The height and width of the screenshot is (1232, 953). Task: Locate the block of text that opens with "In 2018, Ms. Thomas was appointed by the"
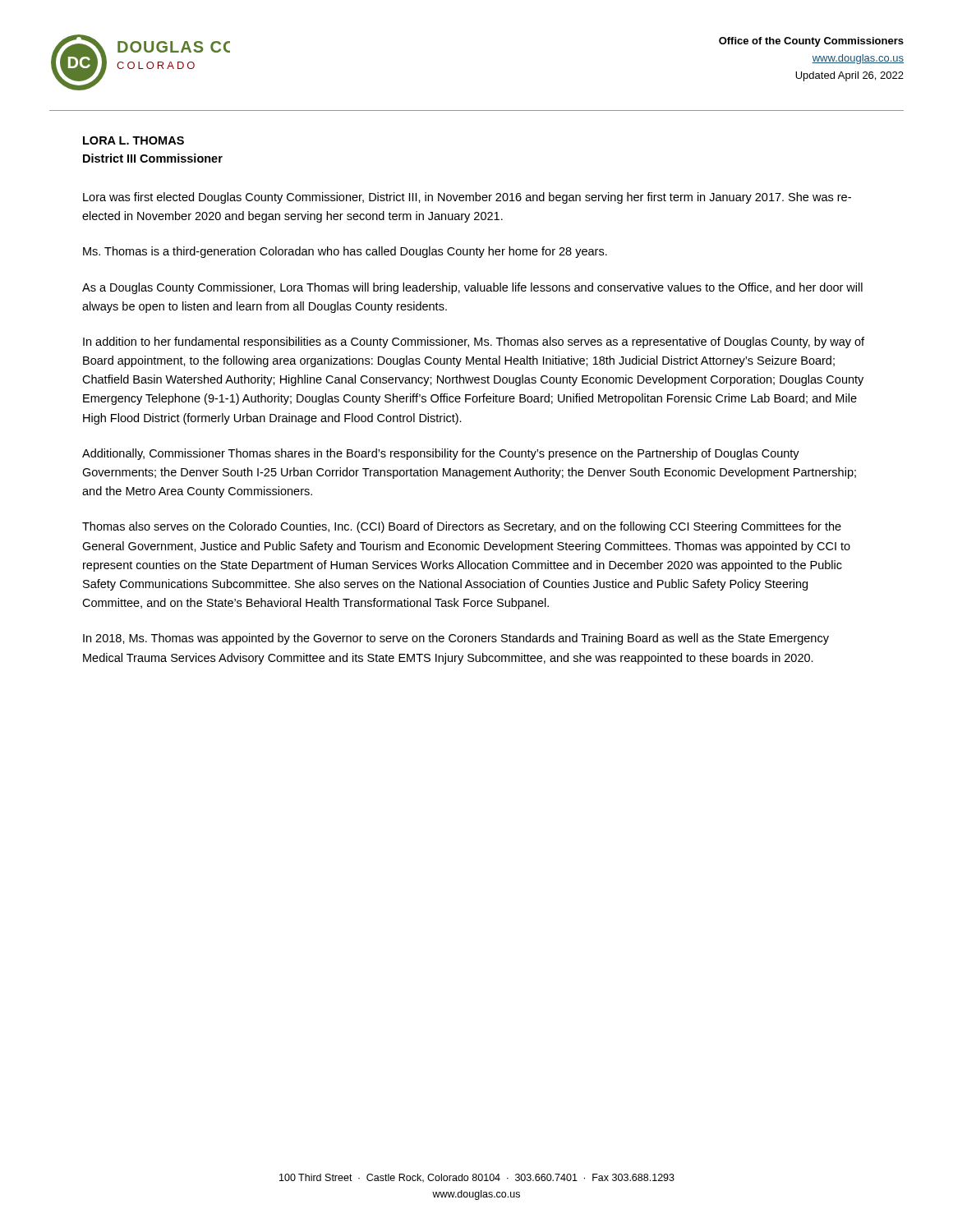(455, 648)
